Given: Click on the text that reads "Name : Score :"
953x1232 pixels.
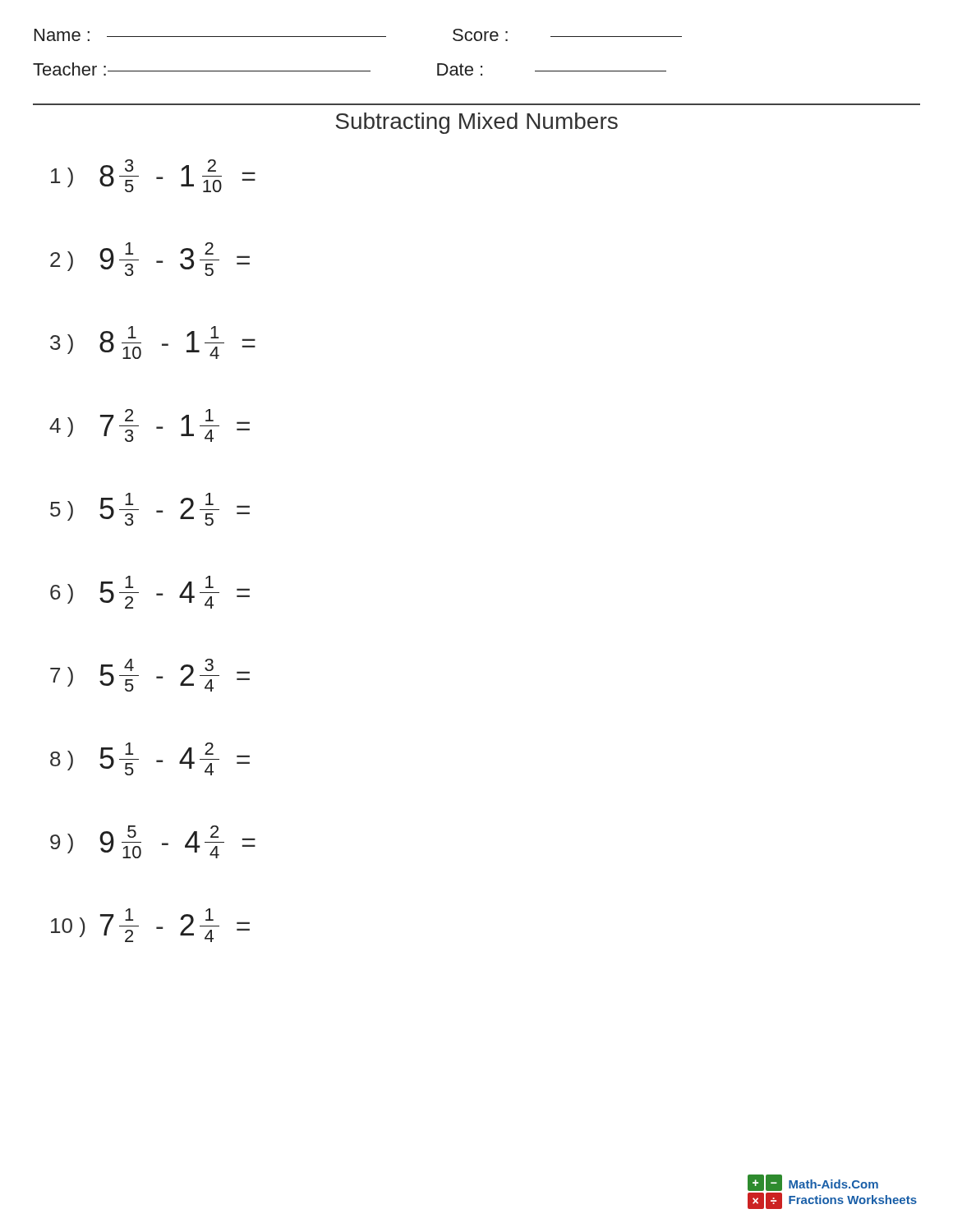Looking at the screenshot, I should tap(357, 35).
